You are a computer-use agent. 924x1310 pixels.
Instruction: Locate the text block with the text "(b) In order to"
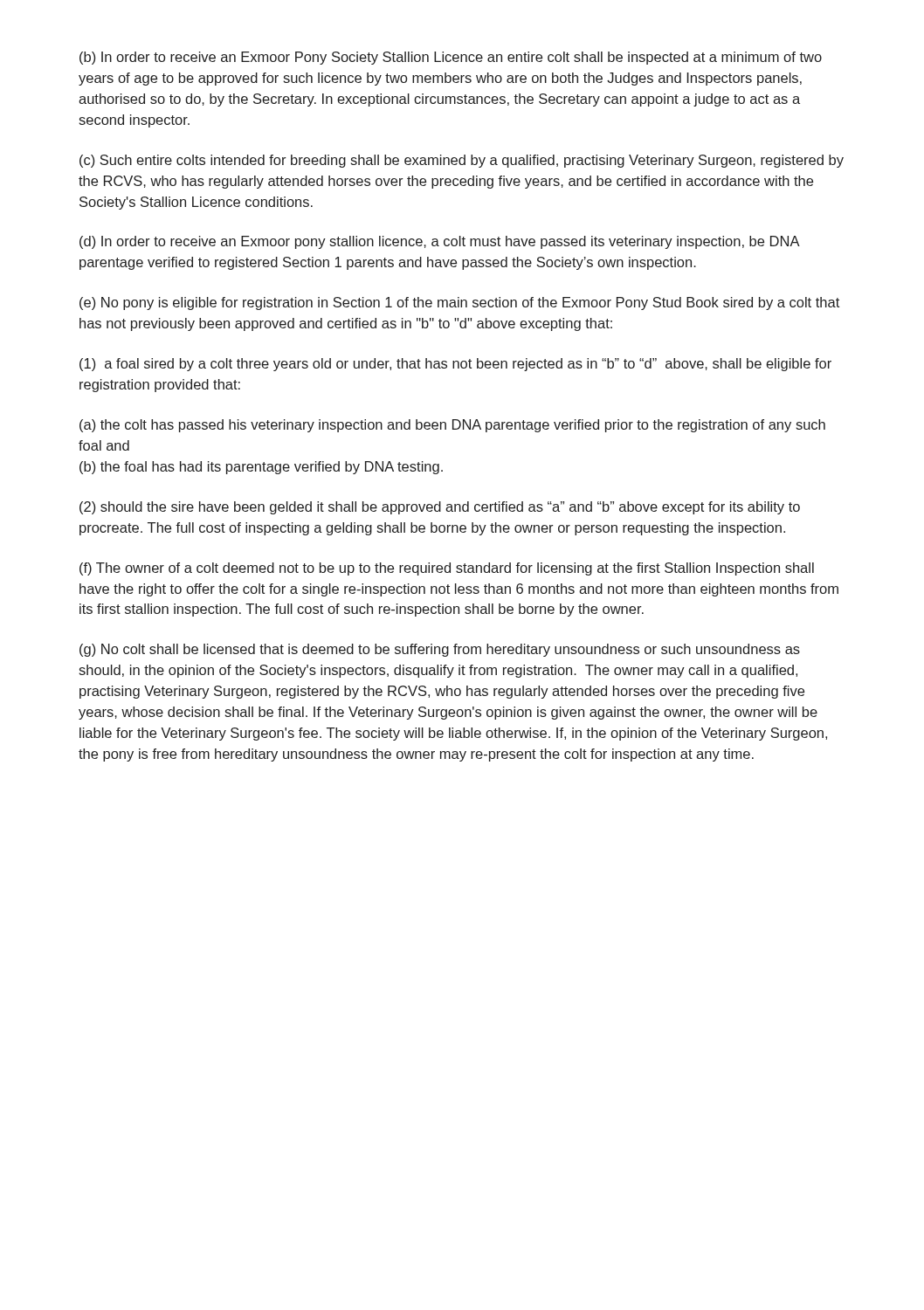[450, 88]
